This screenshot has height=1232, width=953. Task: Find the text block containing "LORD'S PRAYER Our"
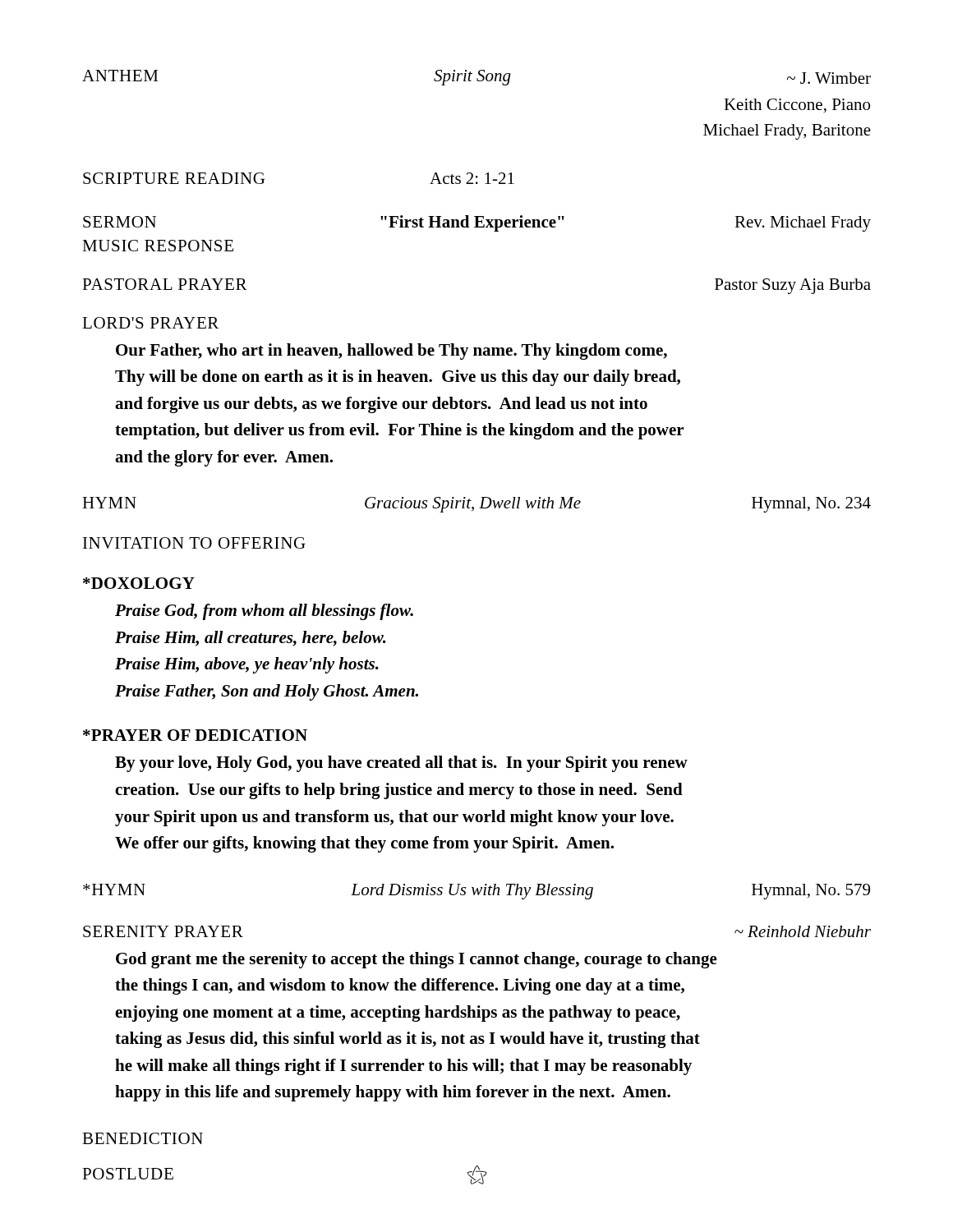476,391
